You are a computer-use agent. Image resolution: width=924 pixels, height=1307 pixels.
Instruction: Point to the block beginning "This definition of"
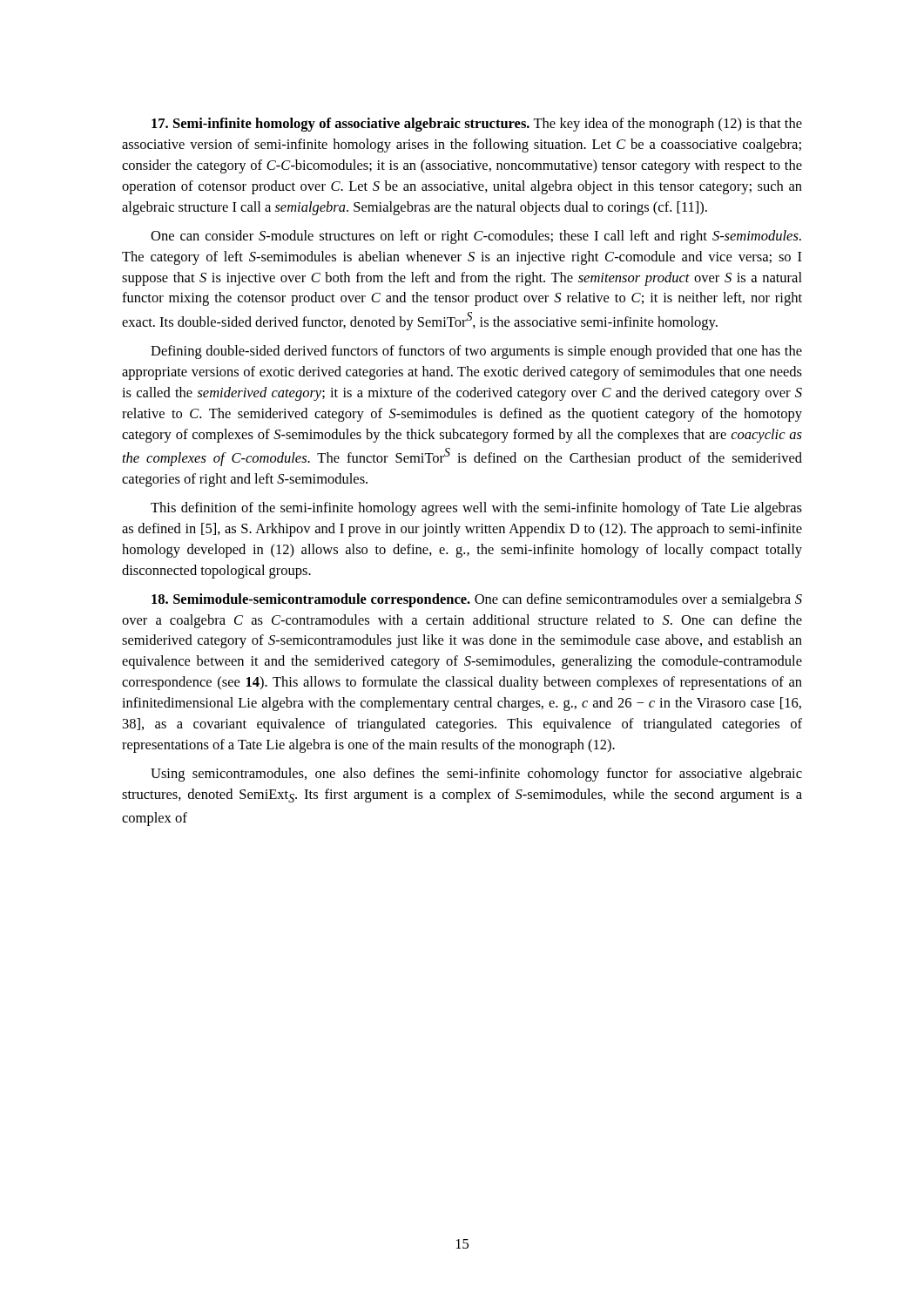462,539
